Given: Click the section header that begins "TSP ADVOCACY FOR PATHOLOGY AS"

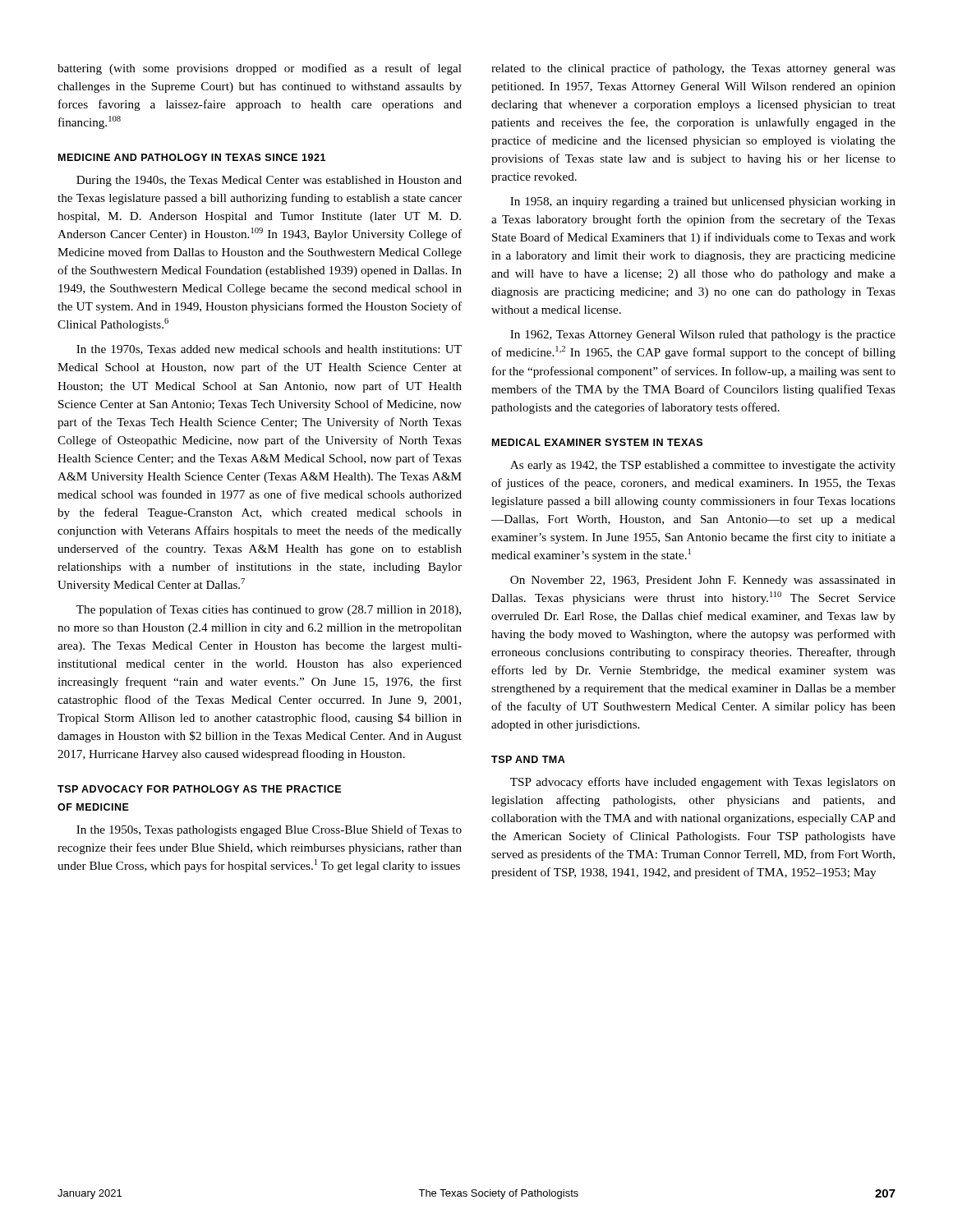Looking at the screenshot, I should coord(200,798).
